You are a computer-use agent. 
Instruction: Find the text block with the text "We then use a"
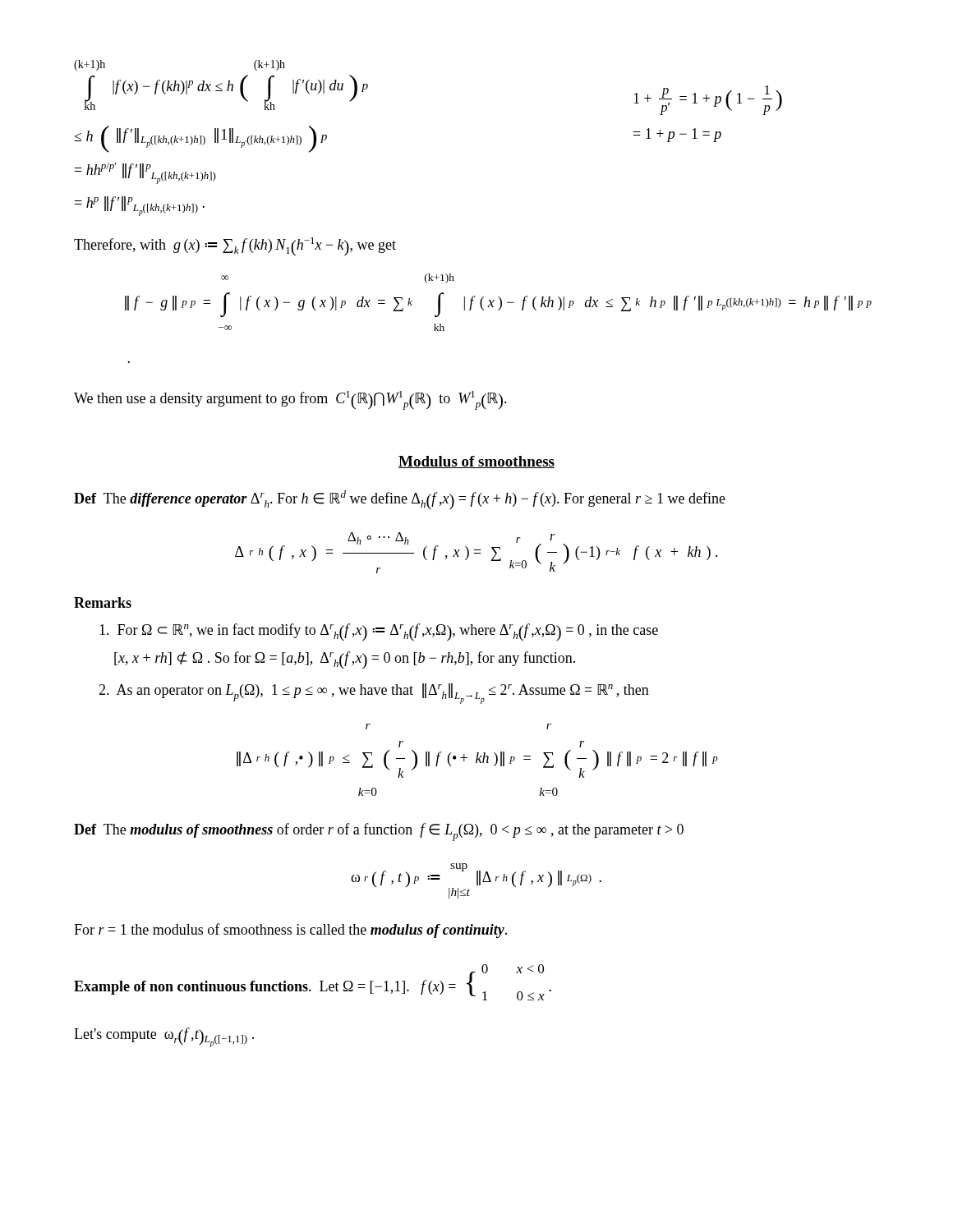coord(291,398)
